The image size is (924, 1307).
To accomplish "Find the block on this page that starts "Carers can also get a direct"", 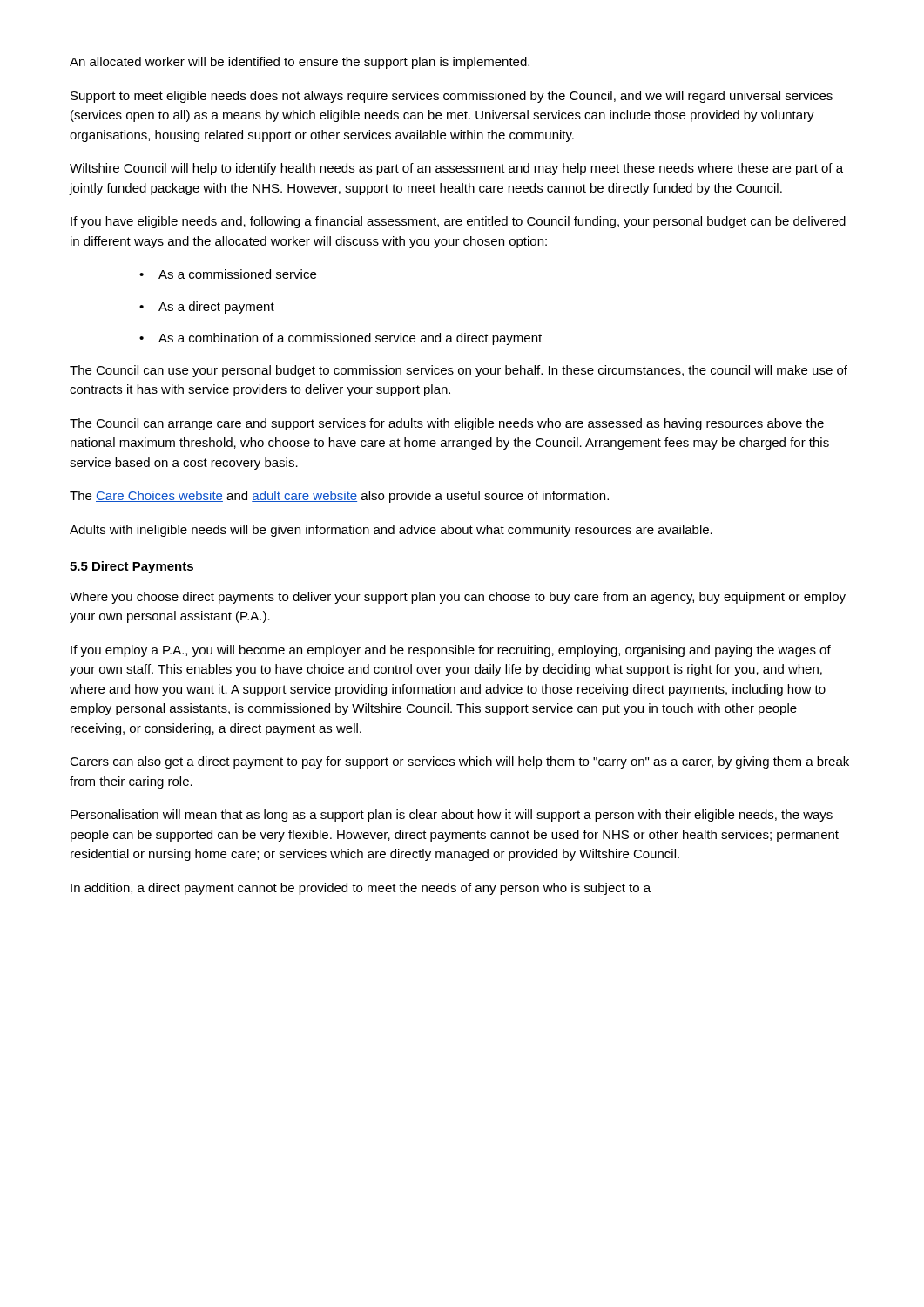I will tap(460, 771).
